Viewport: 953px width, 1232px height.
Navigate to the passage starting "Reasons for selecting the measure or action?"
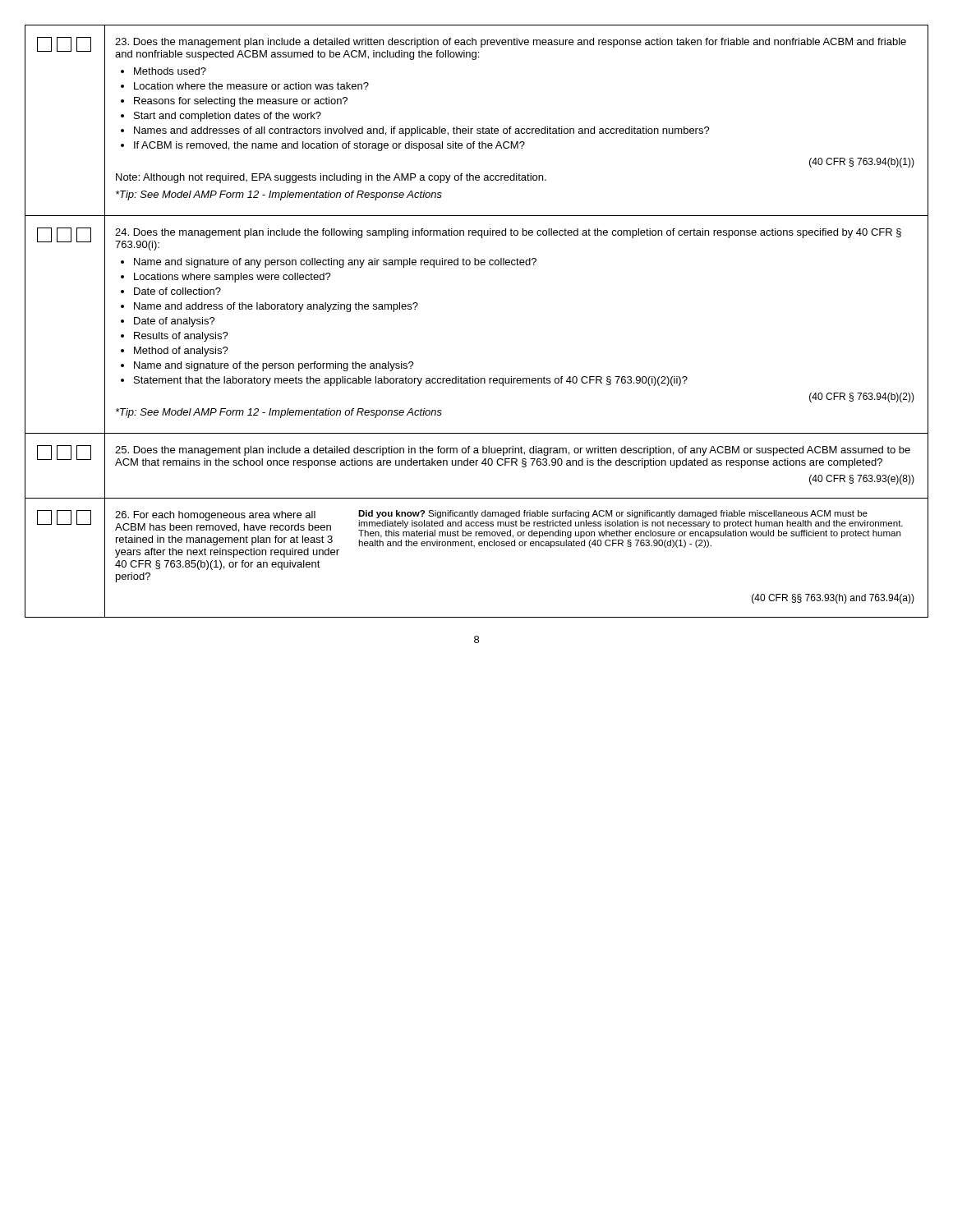click(x=241, y=101)
